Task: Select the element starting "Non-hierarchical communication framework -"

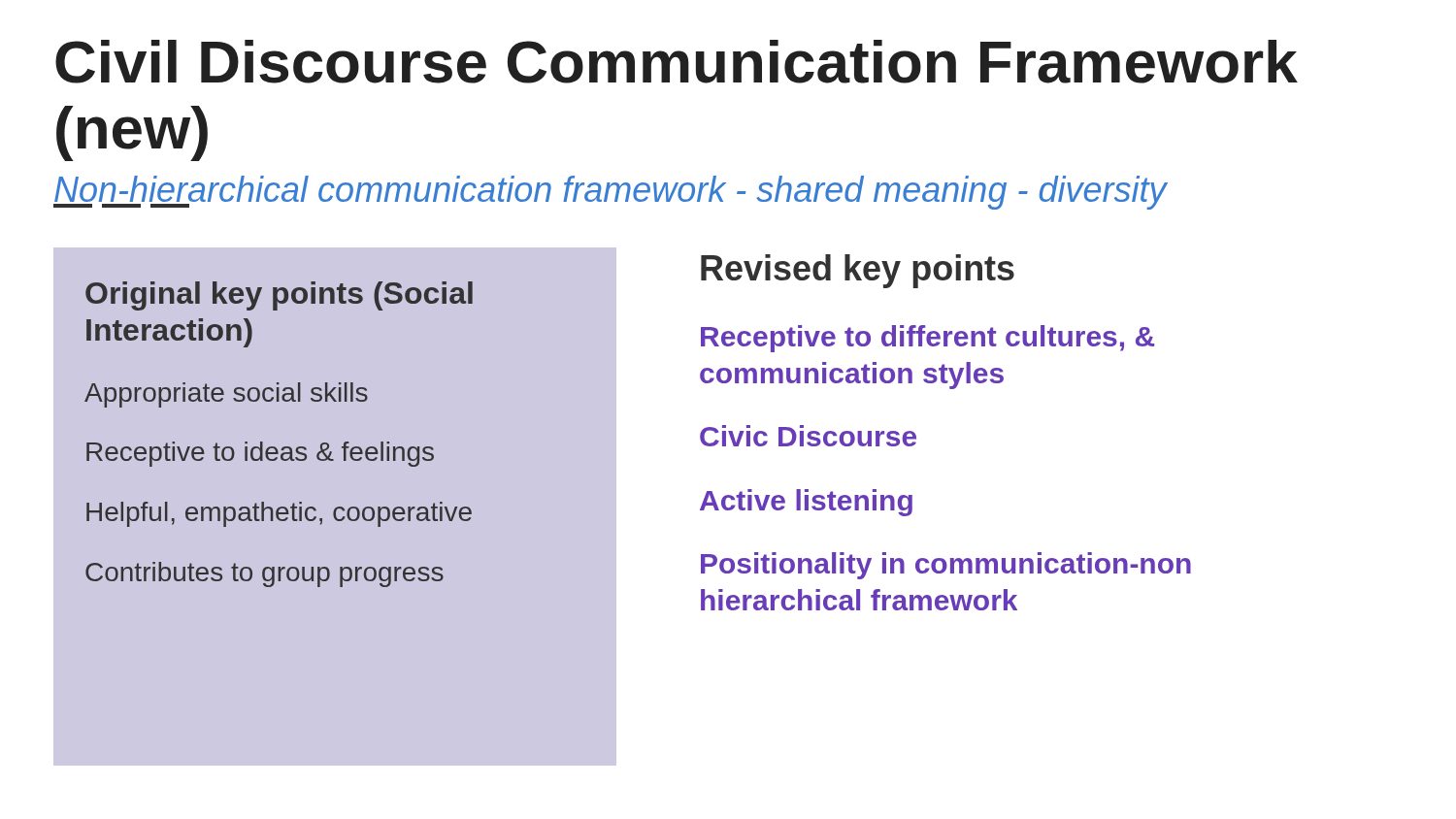Action: click(610, 190)
